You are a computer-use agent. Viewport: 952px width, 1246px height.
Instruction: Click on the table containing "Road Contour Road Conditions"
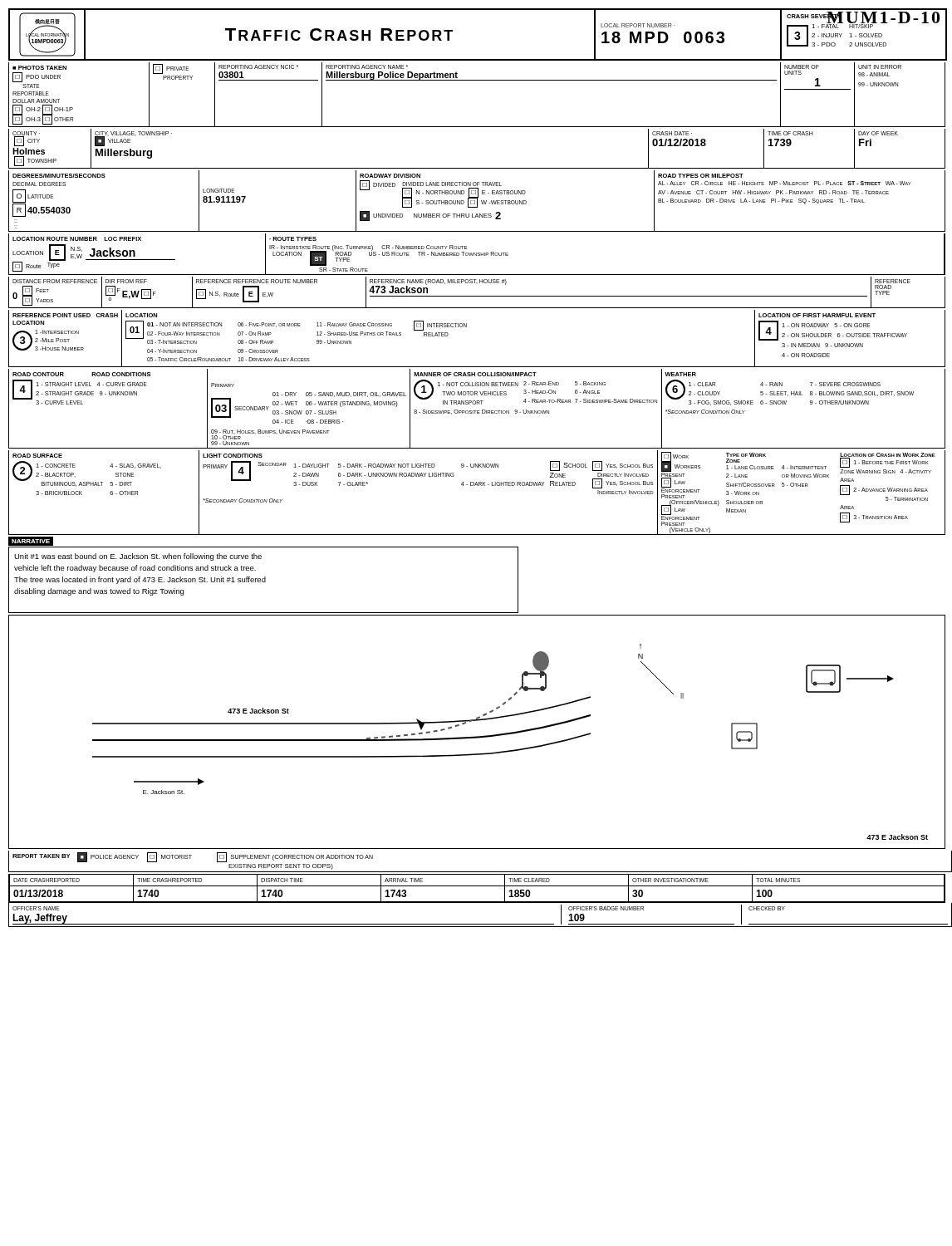pos(477,408)
